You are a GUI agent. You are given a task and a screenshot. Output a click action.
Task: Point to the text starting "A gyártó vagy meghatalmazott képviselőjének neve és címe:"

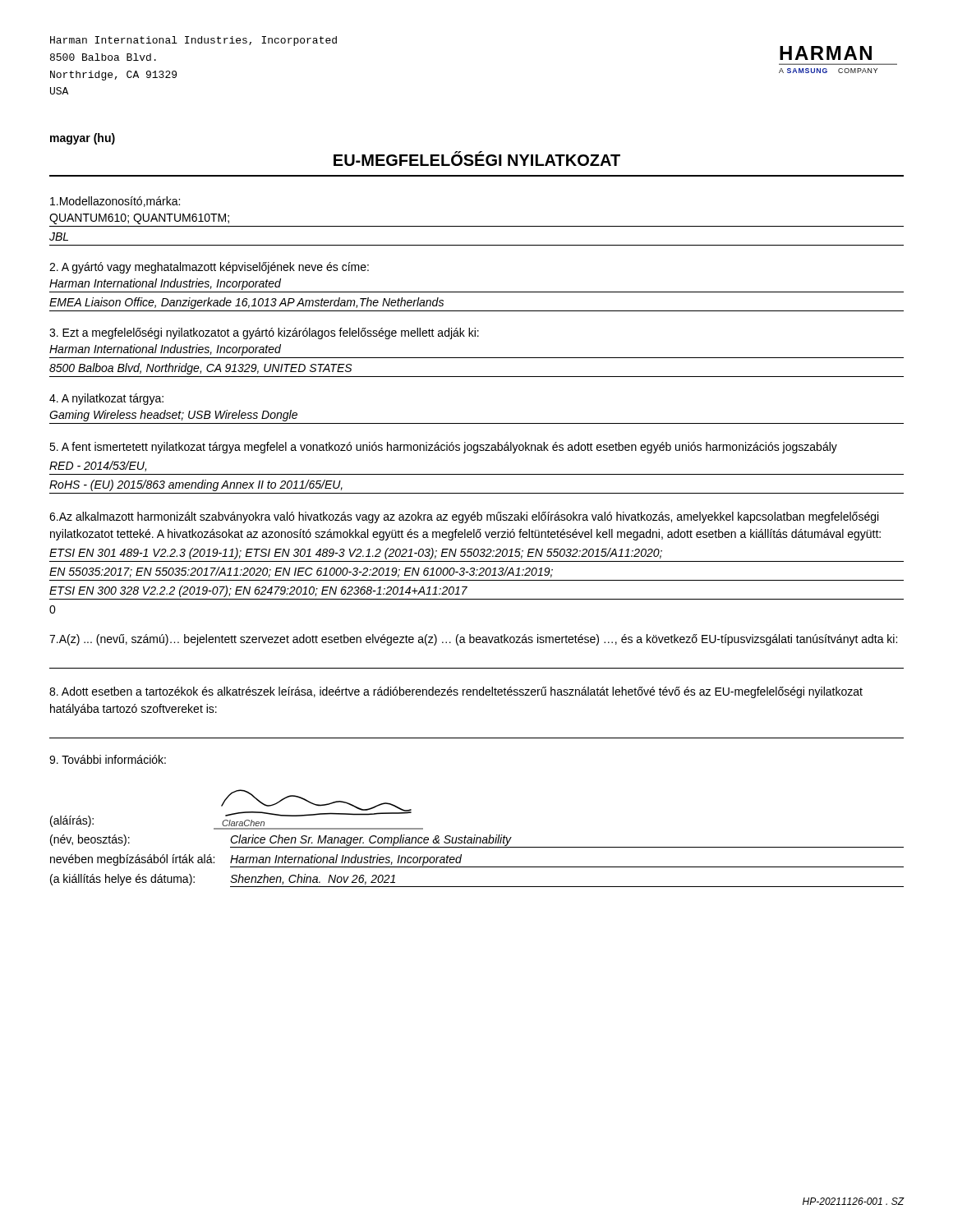point(476,286)
